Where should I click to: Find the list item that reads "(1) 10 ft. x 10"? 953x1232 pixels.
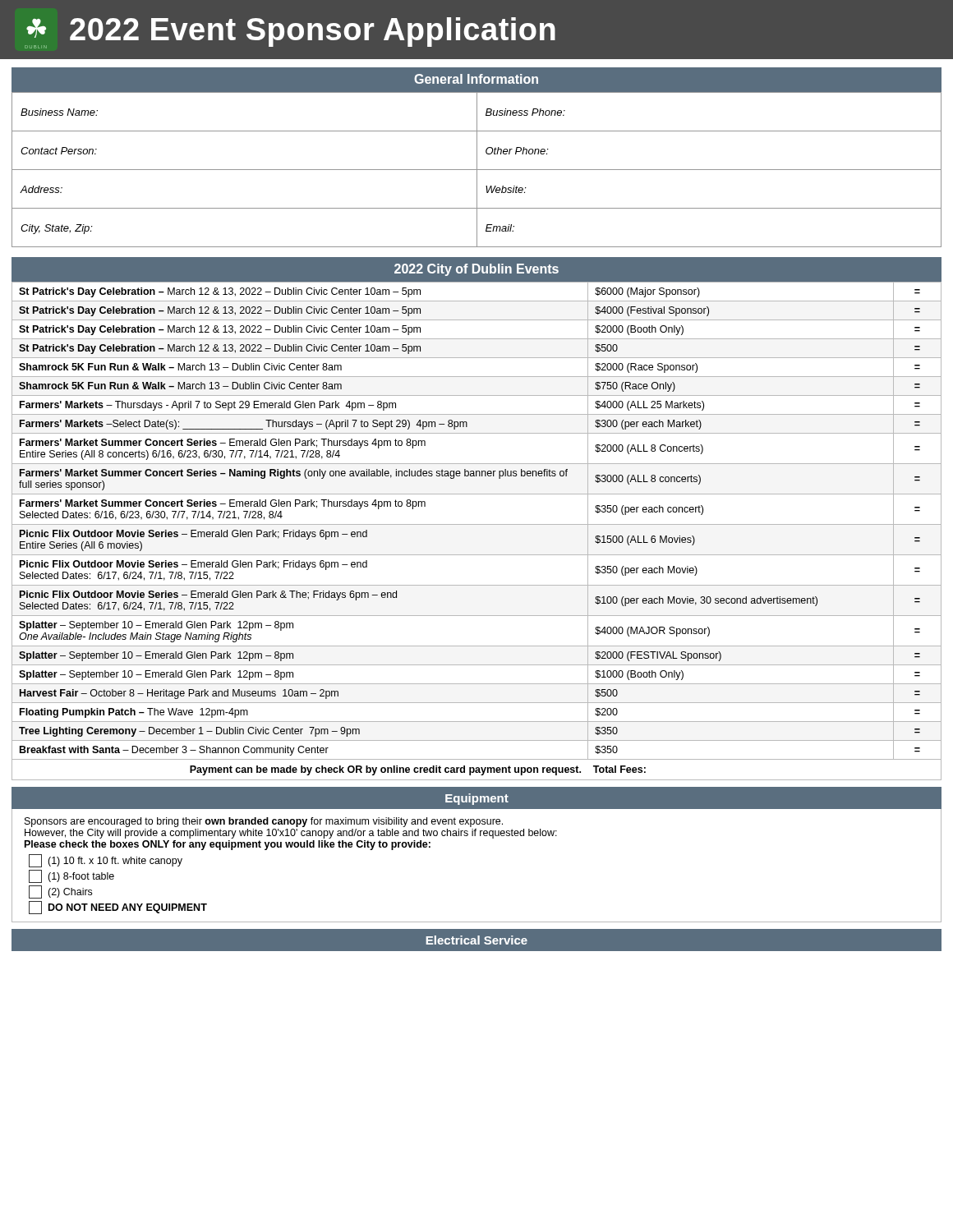coord(106,861)
